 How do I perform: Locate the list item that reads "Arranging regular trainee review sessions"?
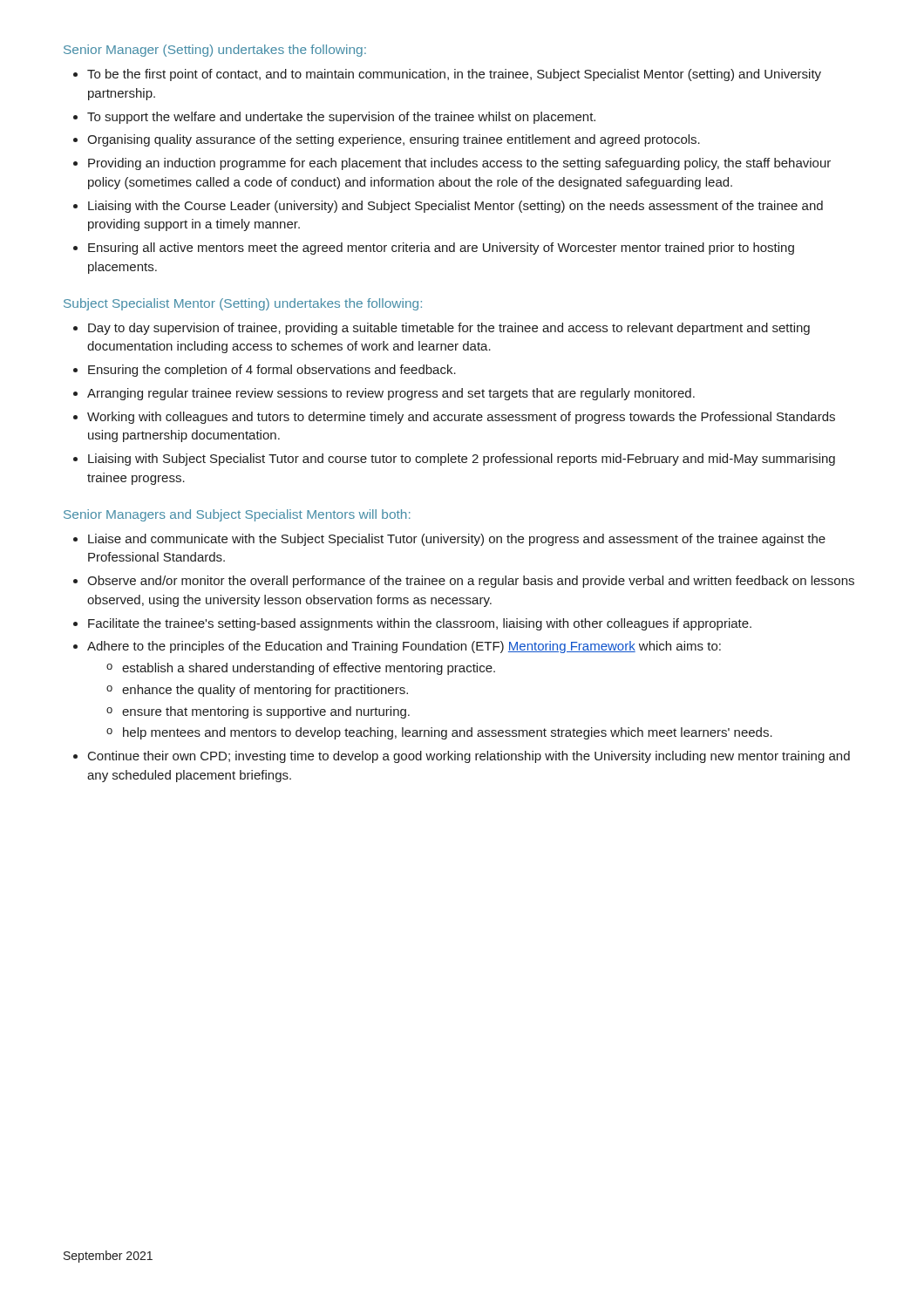click(474, 393)
